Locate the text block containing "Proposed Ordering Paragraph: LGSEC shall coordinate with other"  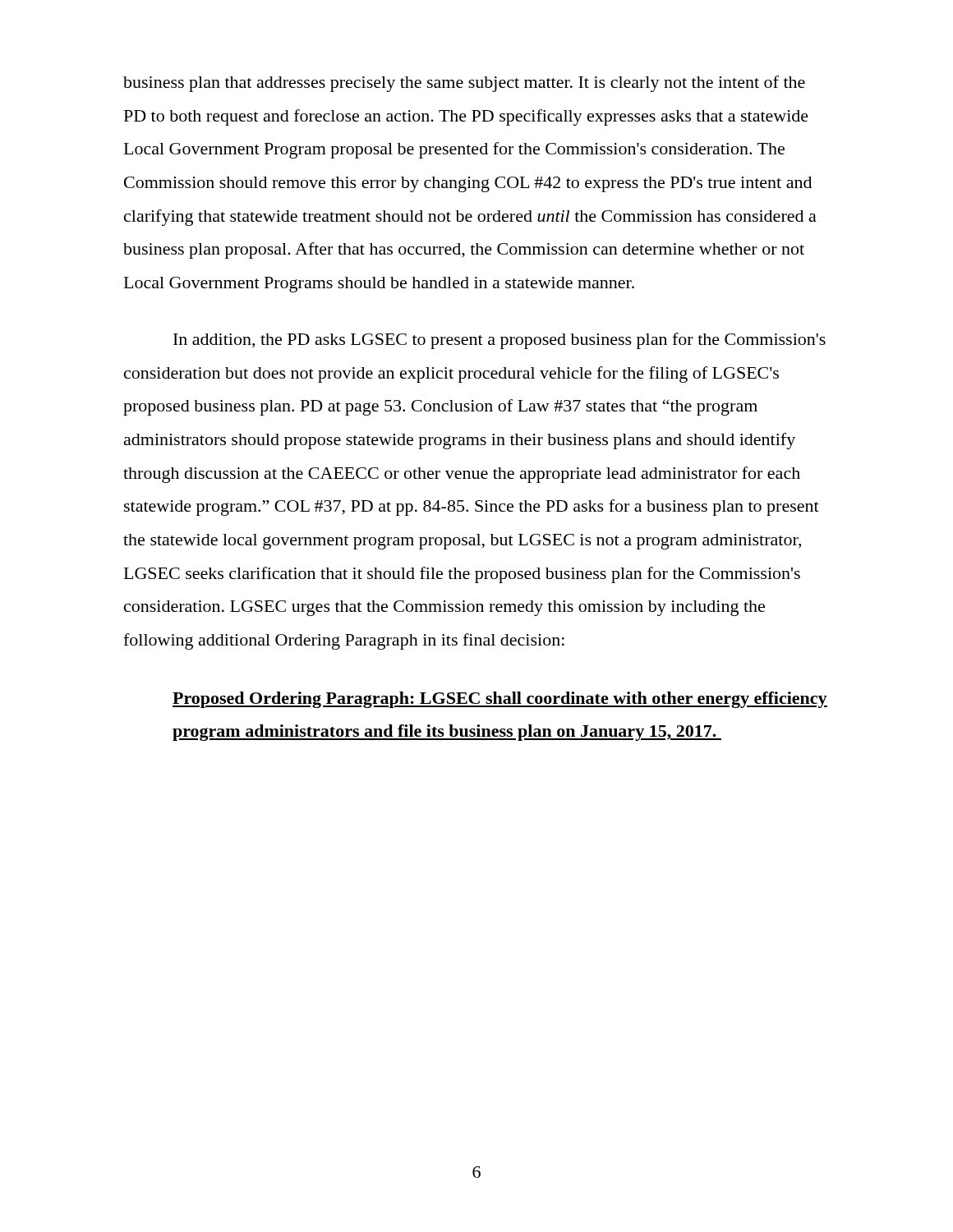point(500,714)
